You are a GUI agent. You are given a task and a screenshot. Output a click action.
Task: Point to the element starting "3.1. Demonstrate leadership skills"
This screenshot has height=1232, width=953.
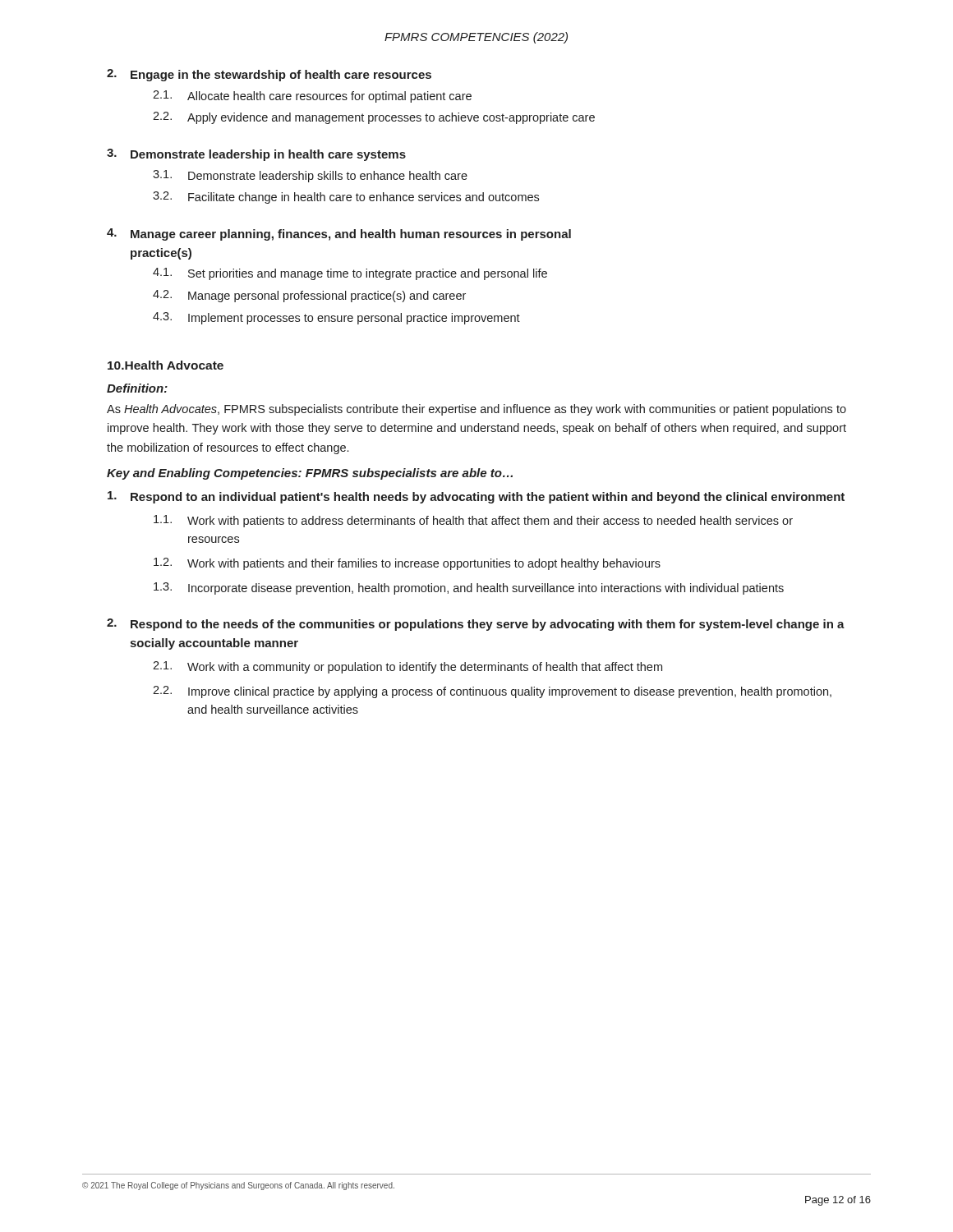pos(310,176)
